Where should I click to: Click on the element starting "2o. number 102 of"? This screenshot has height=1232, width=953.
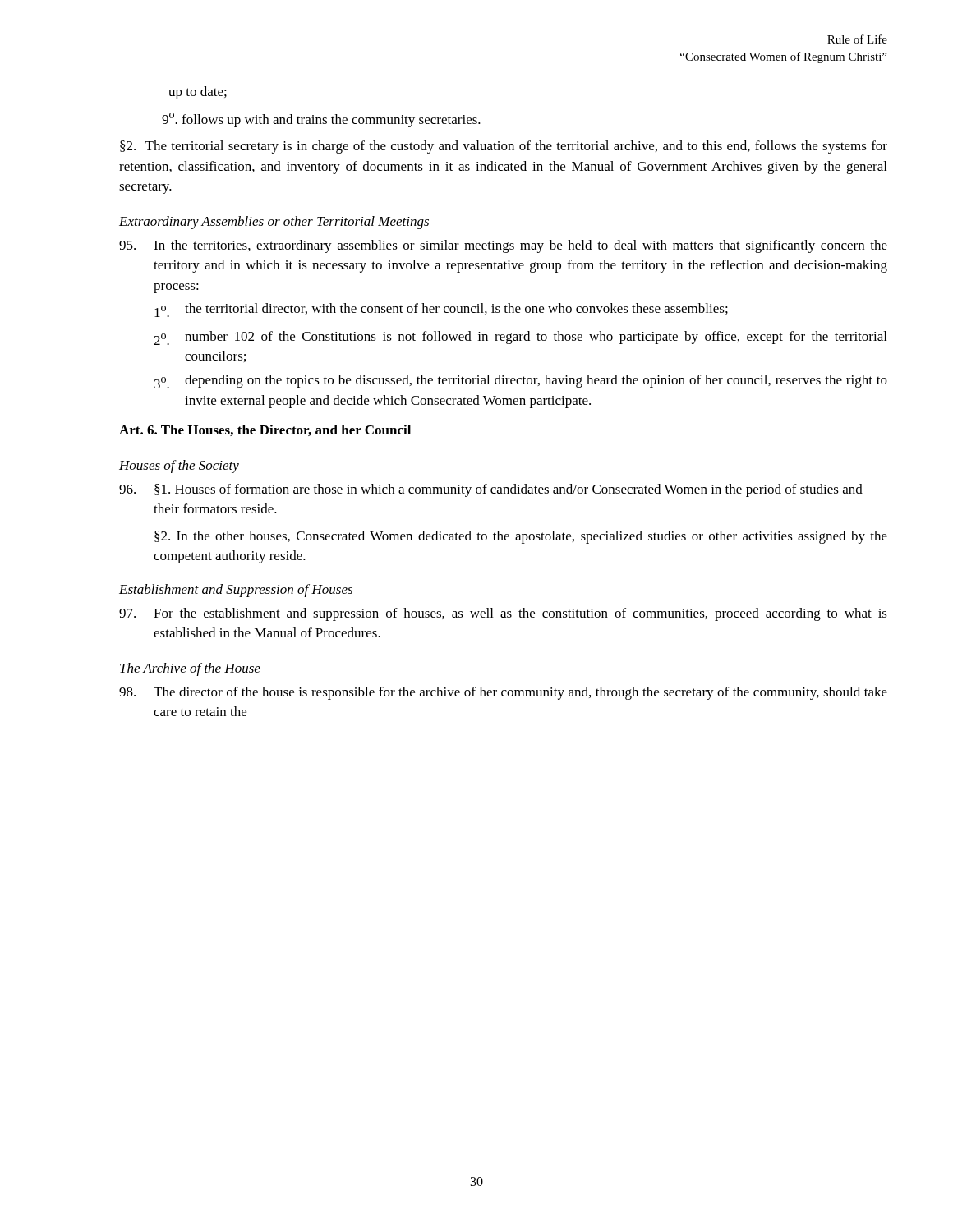pos(520,347)
